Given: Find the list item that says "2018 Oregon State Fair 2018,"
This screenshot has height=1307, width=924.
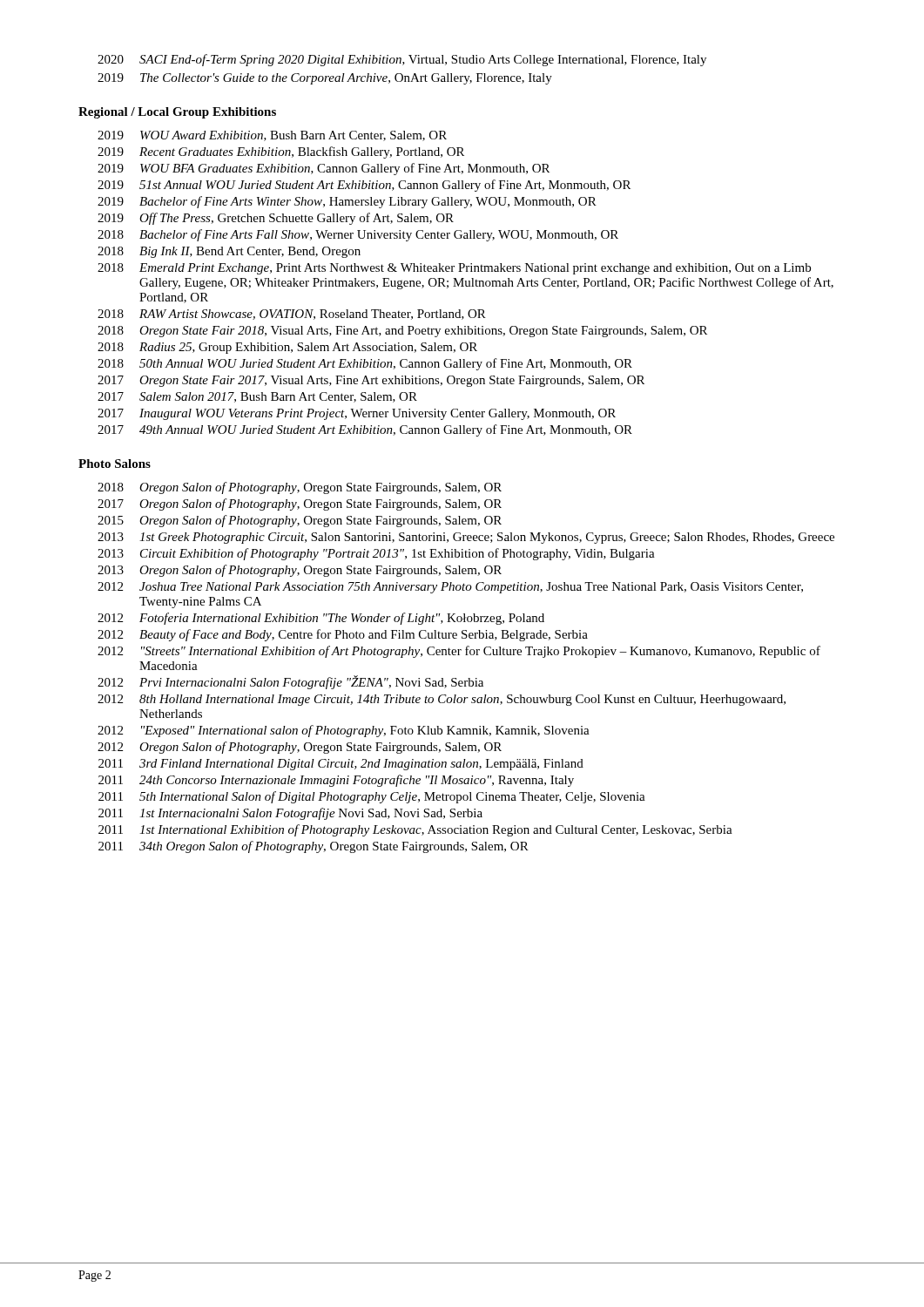Looking at the screenshot, I should pos(462,331).
